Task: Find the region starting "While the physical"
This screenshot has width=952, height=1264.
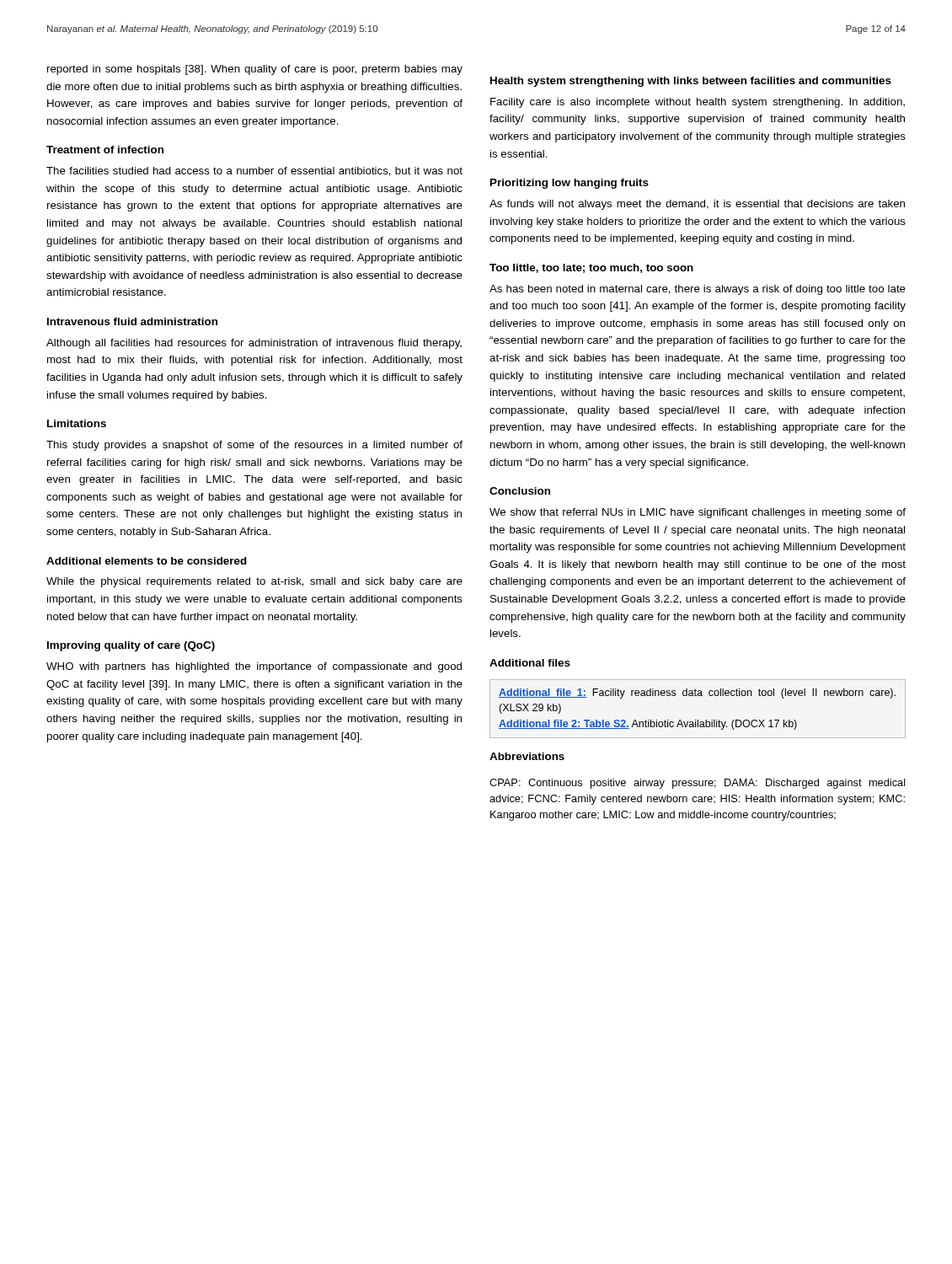Action: pos(254,599)
